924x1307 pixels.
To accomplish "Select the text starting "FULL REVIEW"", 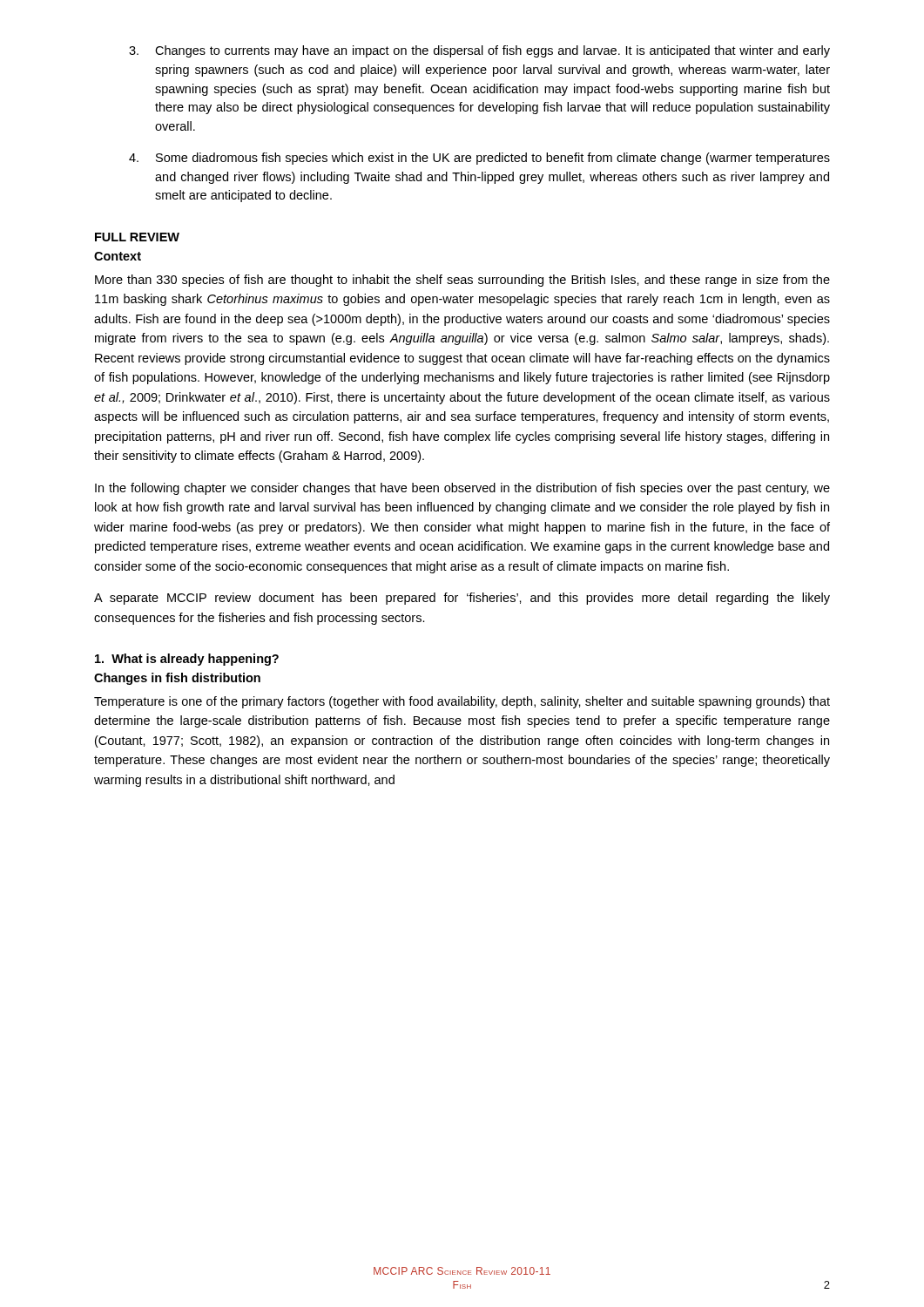I will click(137, 237).
